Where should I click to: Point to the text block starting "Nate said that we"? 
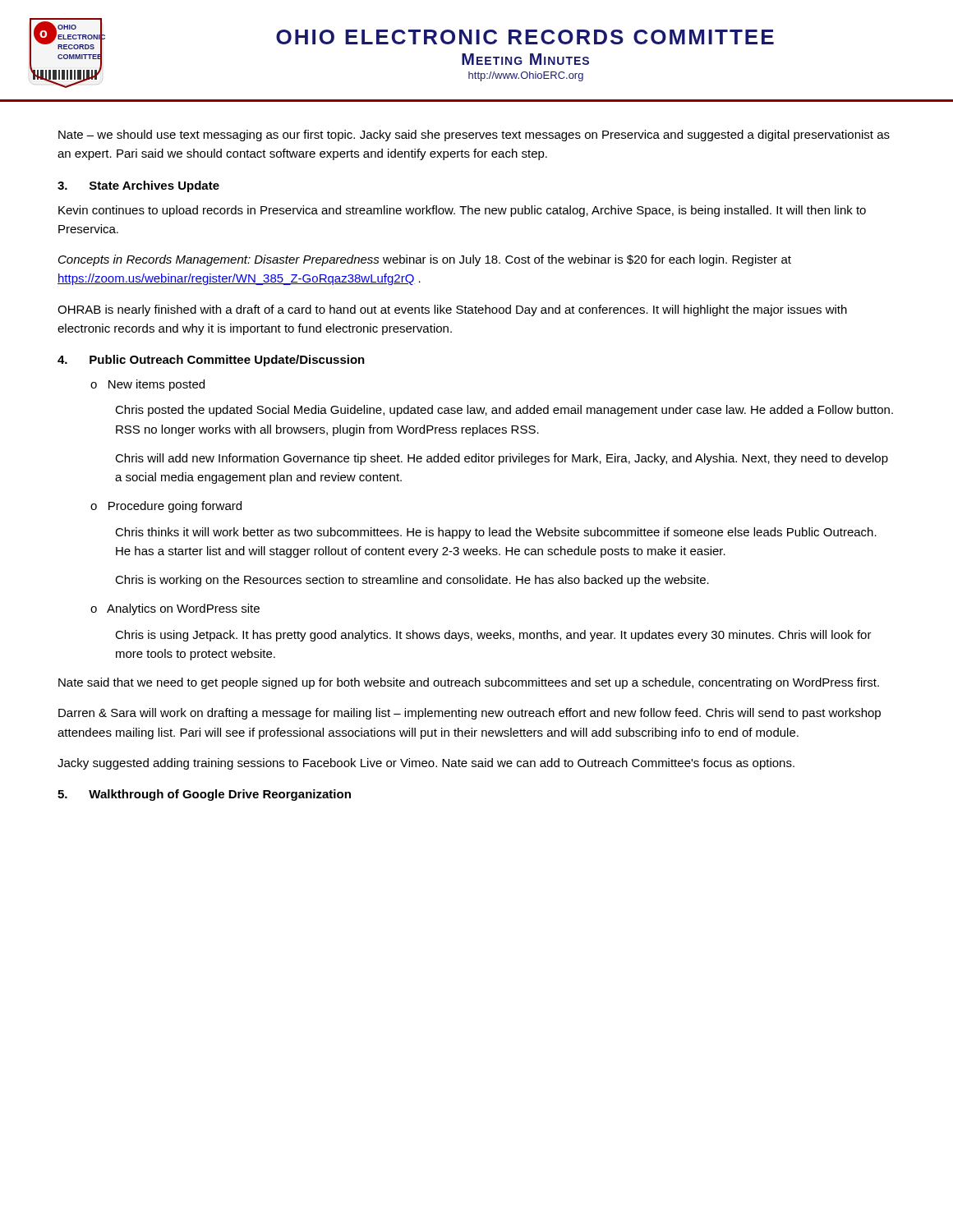pos(469,682)
